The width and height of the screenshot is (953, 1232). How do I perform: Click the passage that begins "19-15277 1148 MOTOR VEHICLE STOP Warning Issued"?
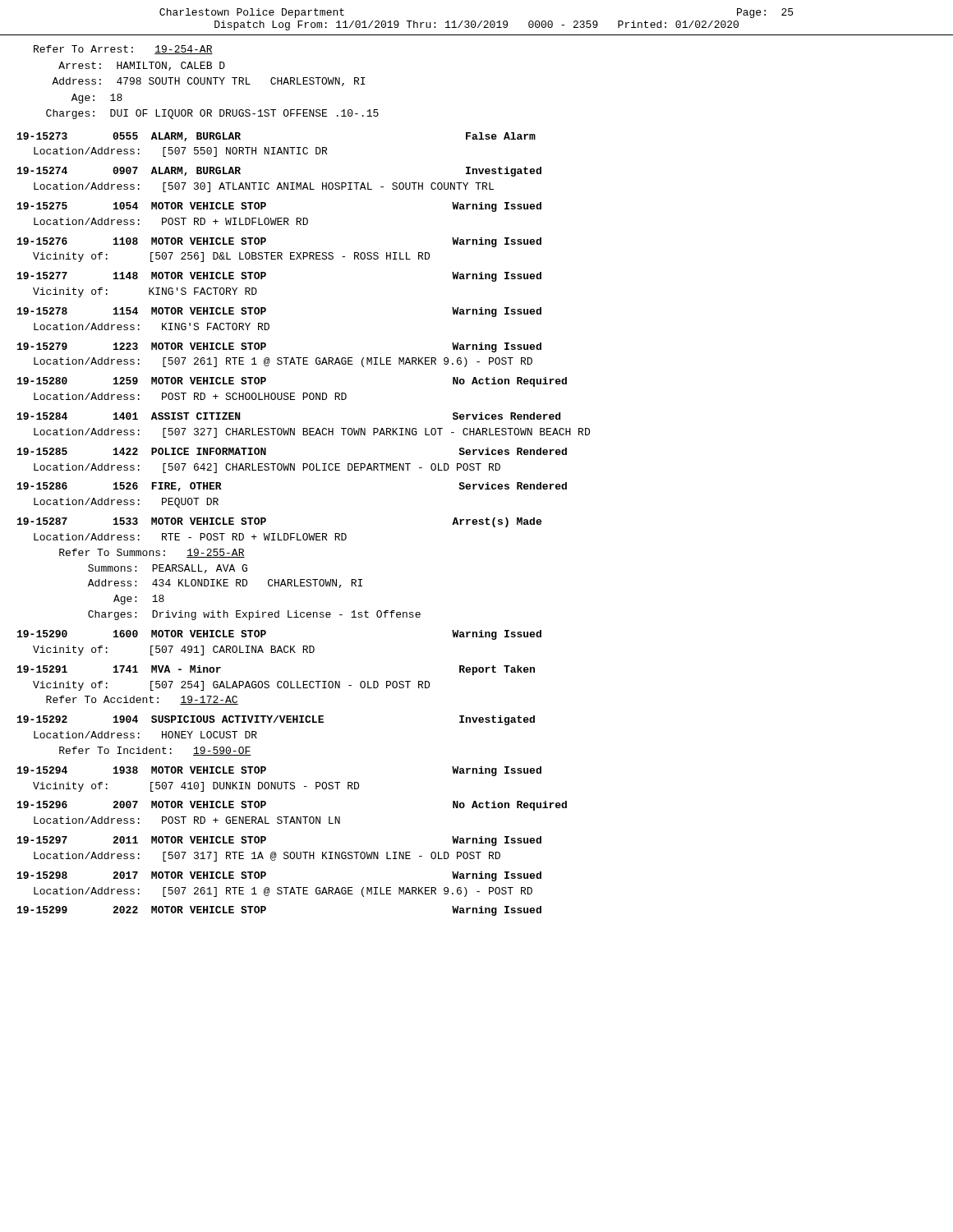click(x=39, y=276)
